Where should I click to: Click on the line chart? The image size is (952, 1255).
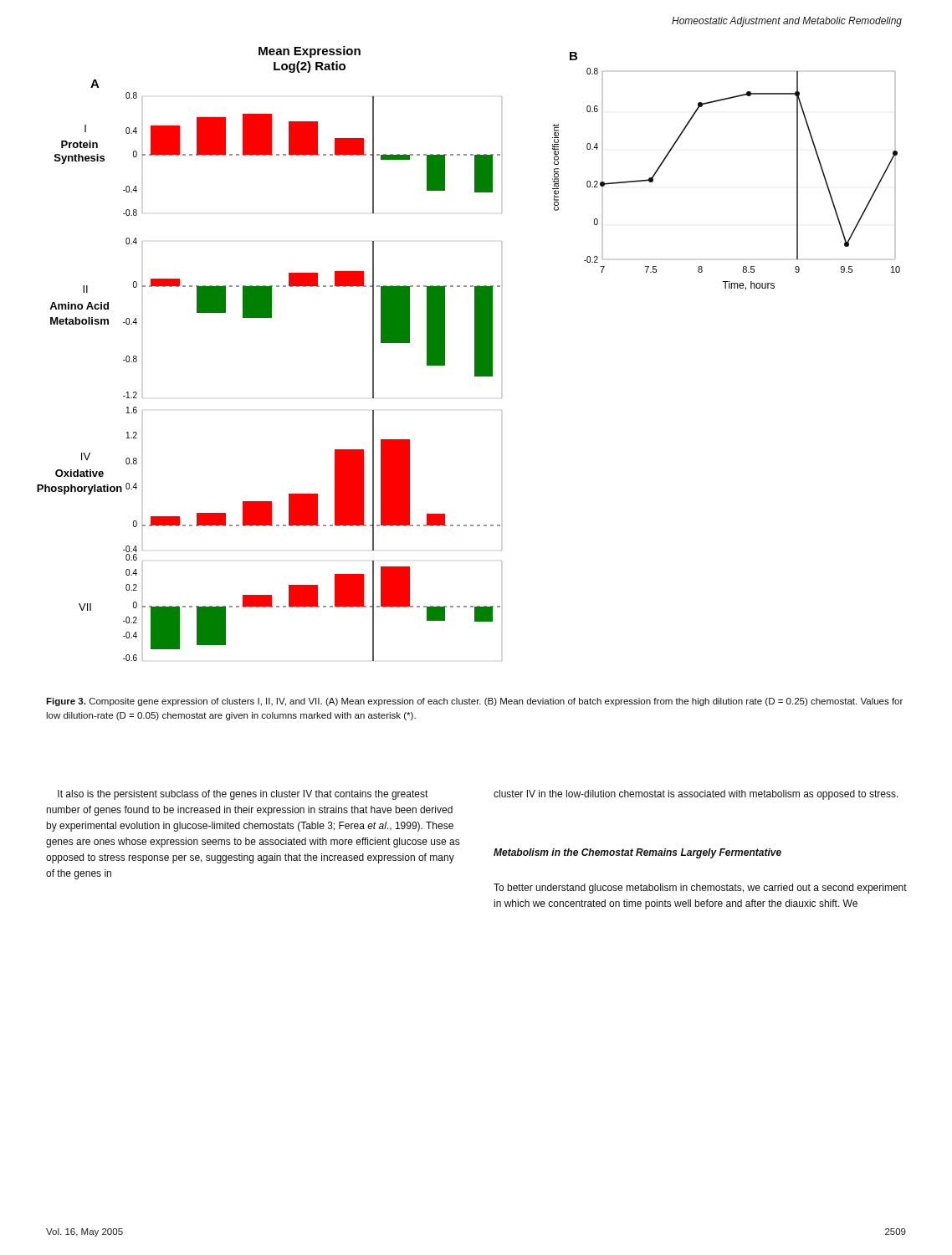pos(732,176)
